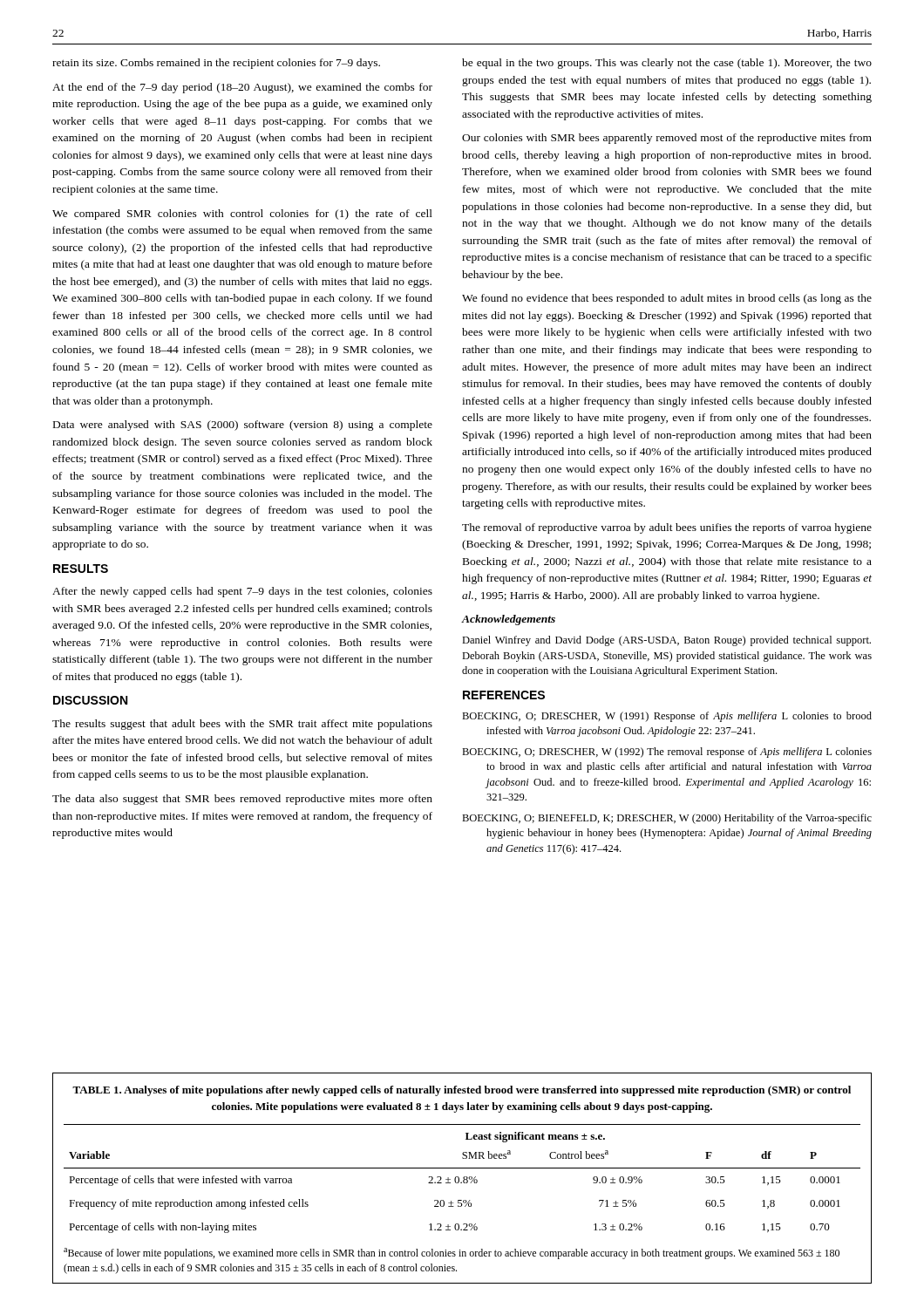Select the block starting "Data were analysed with SAS (2000) software"
This screenshot has height=1308, width=924.
pyautogui.click(x=242, y=484)
